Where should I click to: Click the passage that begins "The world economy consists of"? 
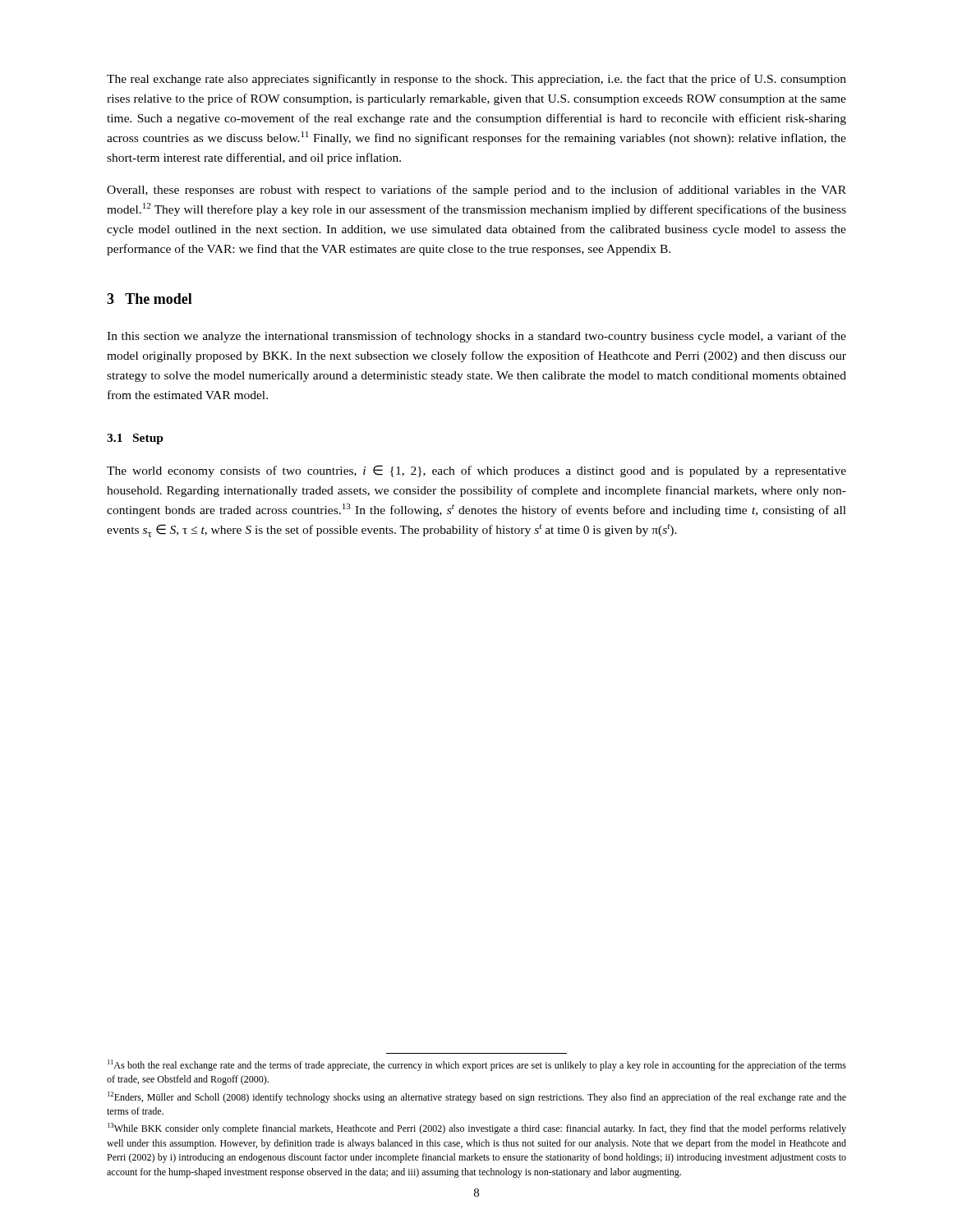pos(476,501)
